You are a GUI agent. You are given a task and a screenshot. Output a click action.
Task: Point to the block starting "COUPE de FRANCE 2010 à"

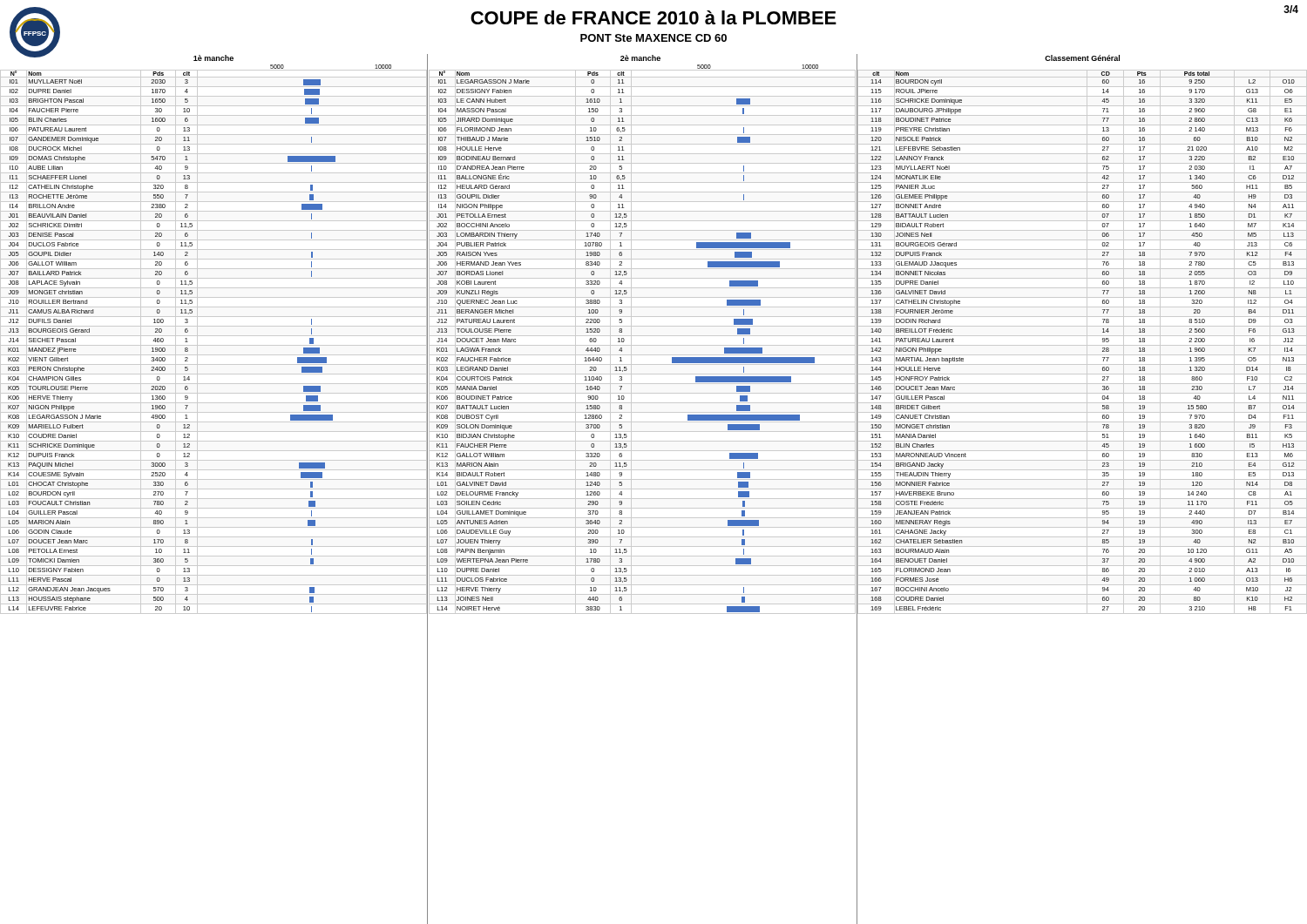point(654,18)
